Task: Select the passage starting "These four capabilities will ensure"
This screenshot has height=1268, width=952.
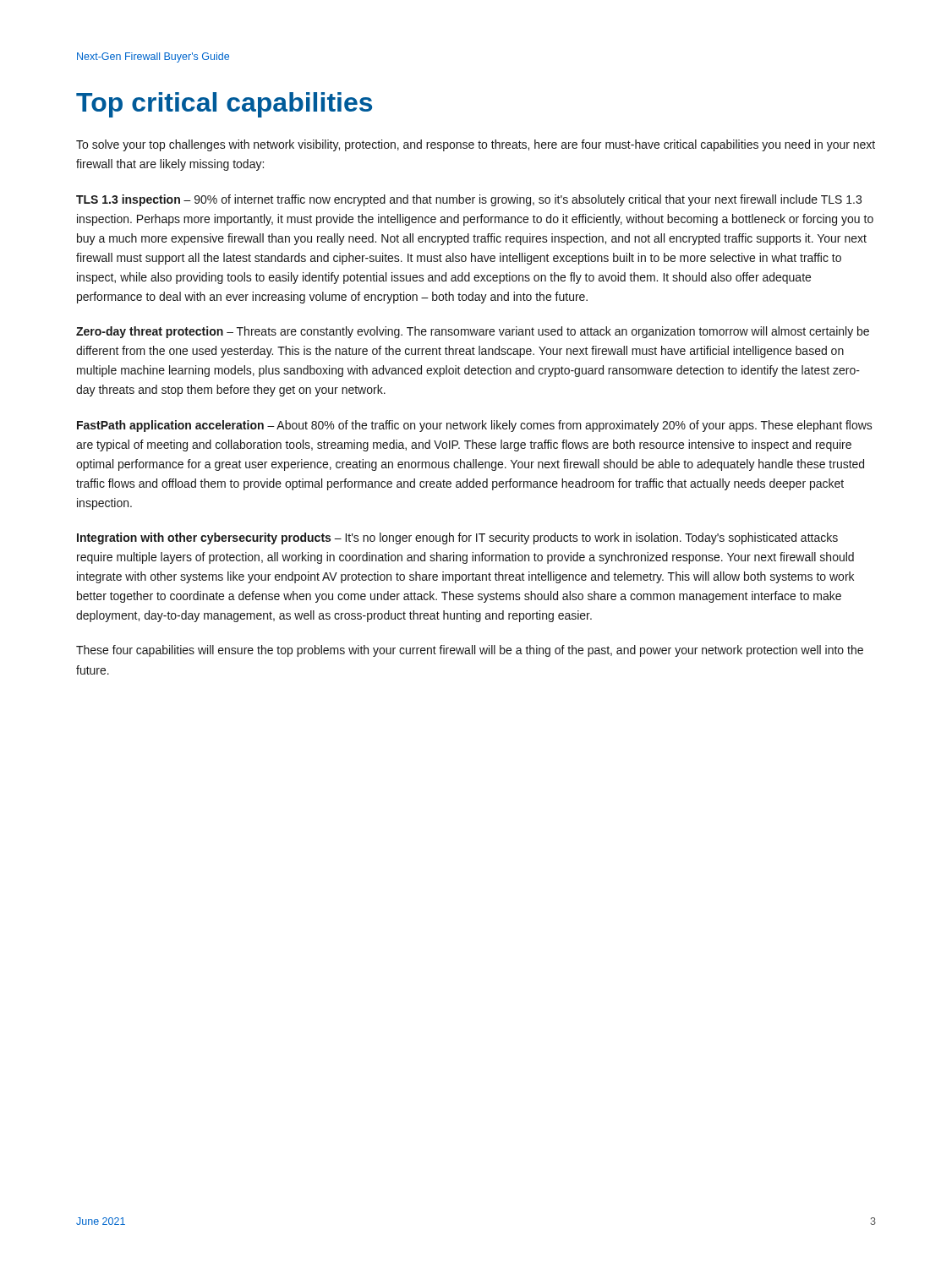Action: (470, 660)
